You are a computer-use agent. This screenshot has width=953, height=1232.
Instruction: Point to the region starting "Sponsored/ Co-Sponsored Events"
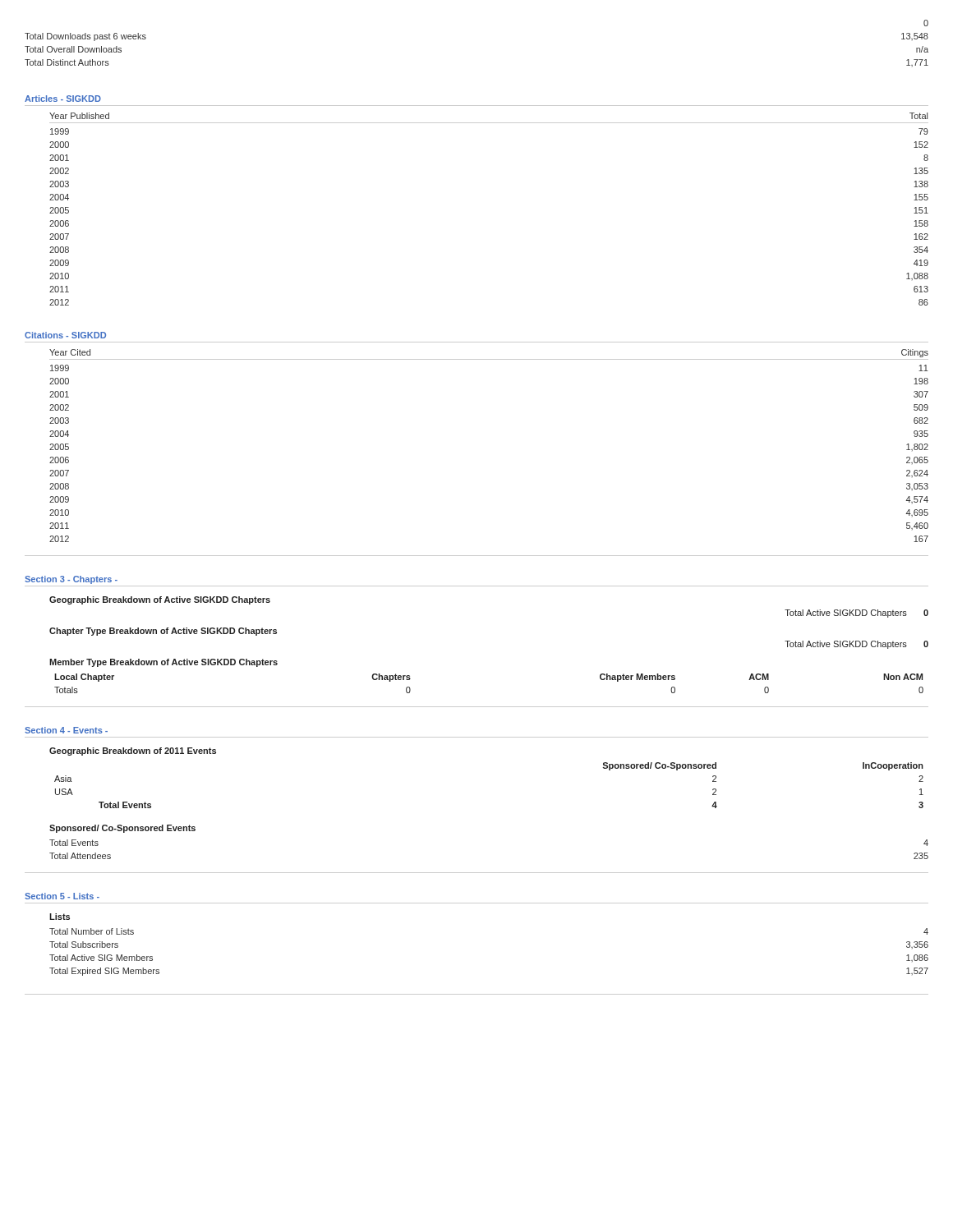click(123, 828)
